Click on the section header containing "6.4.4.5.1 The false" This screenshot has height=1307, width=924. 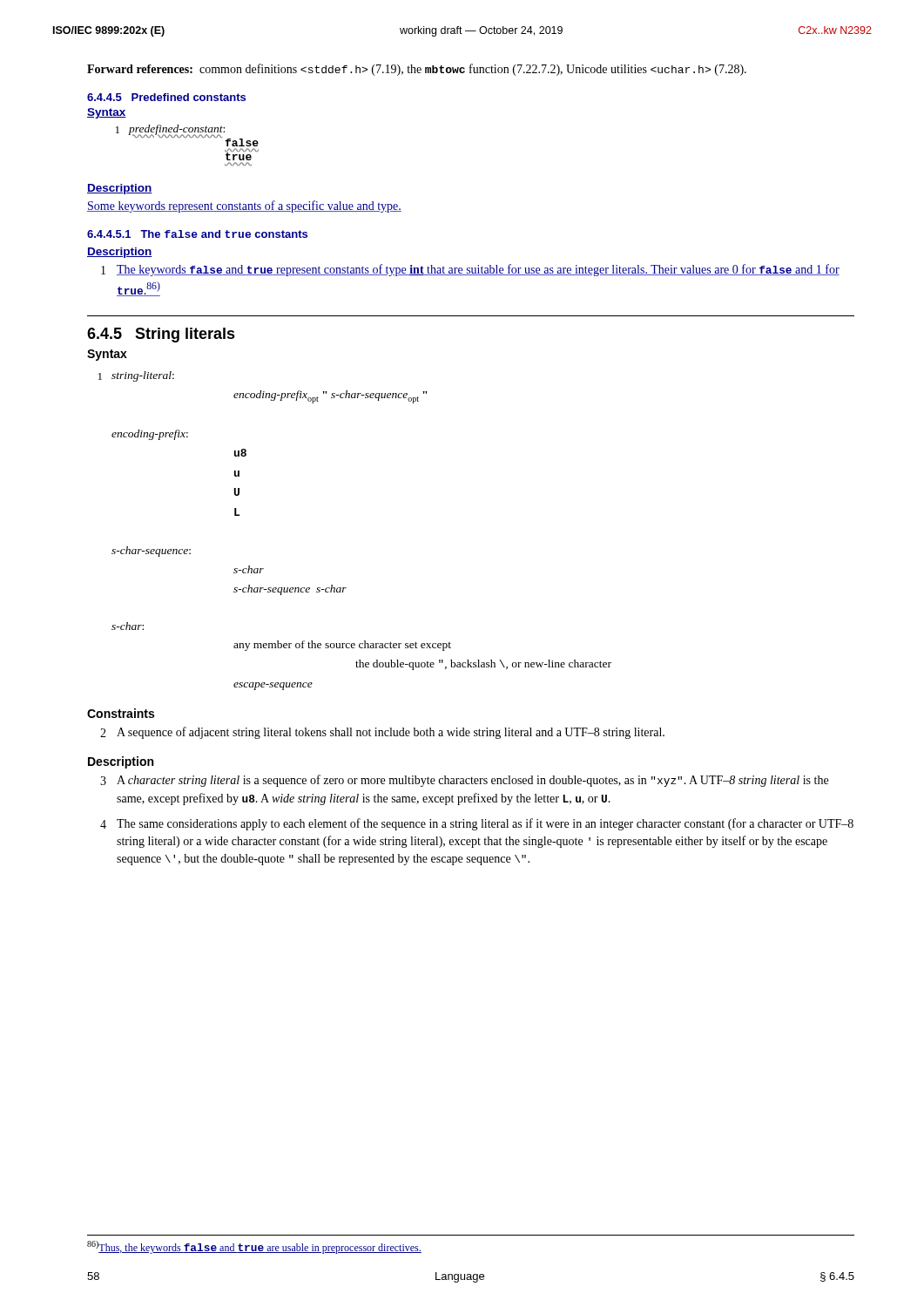[x=198, y=235]
